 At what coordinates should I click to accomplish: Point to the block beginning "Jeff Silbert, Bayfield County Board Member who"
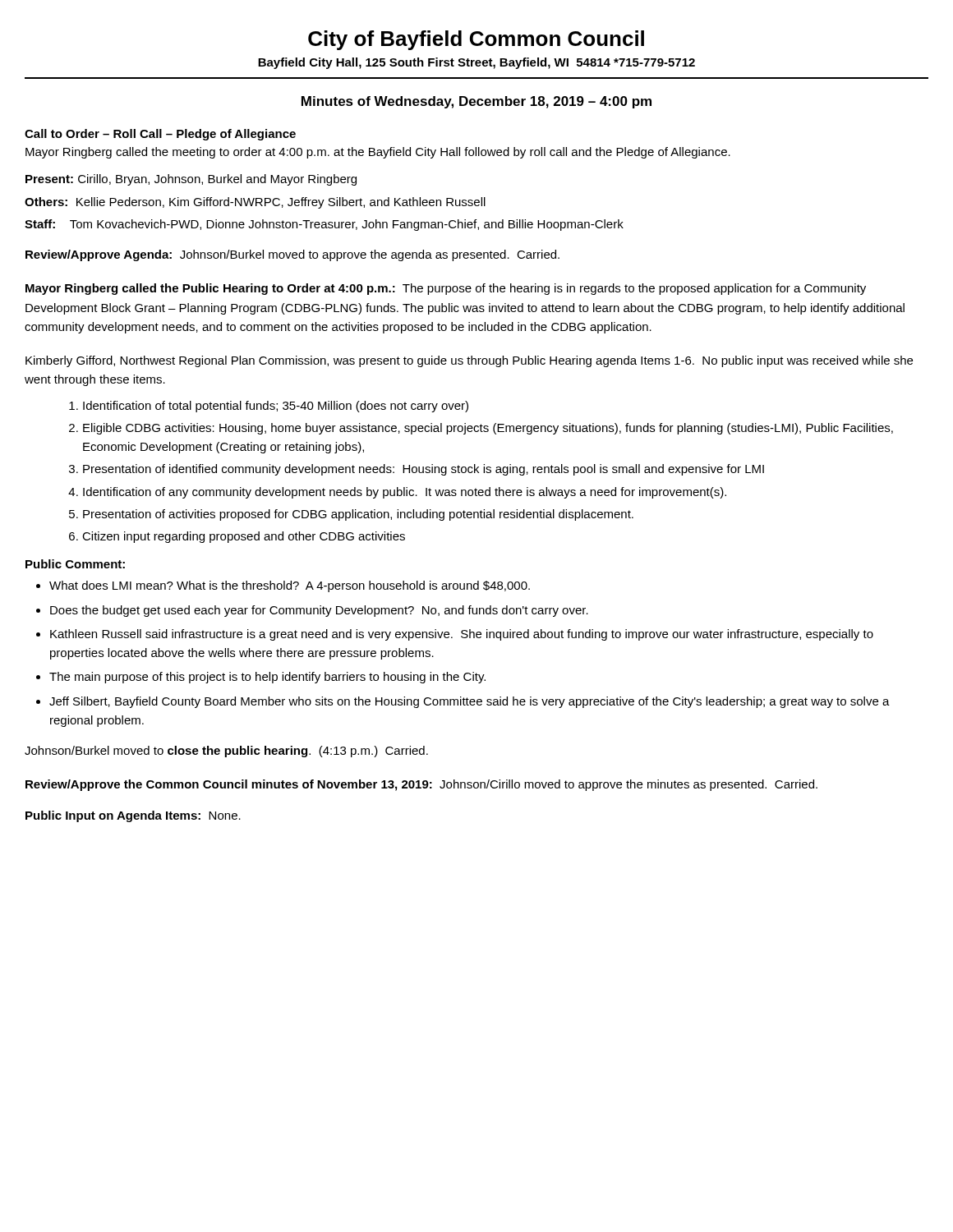(489, 710)
